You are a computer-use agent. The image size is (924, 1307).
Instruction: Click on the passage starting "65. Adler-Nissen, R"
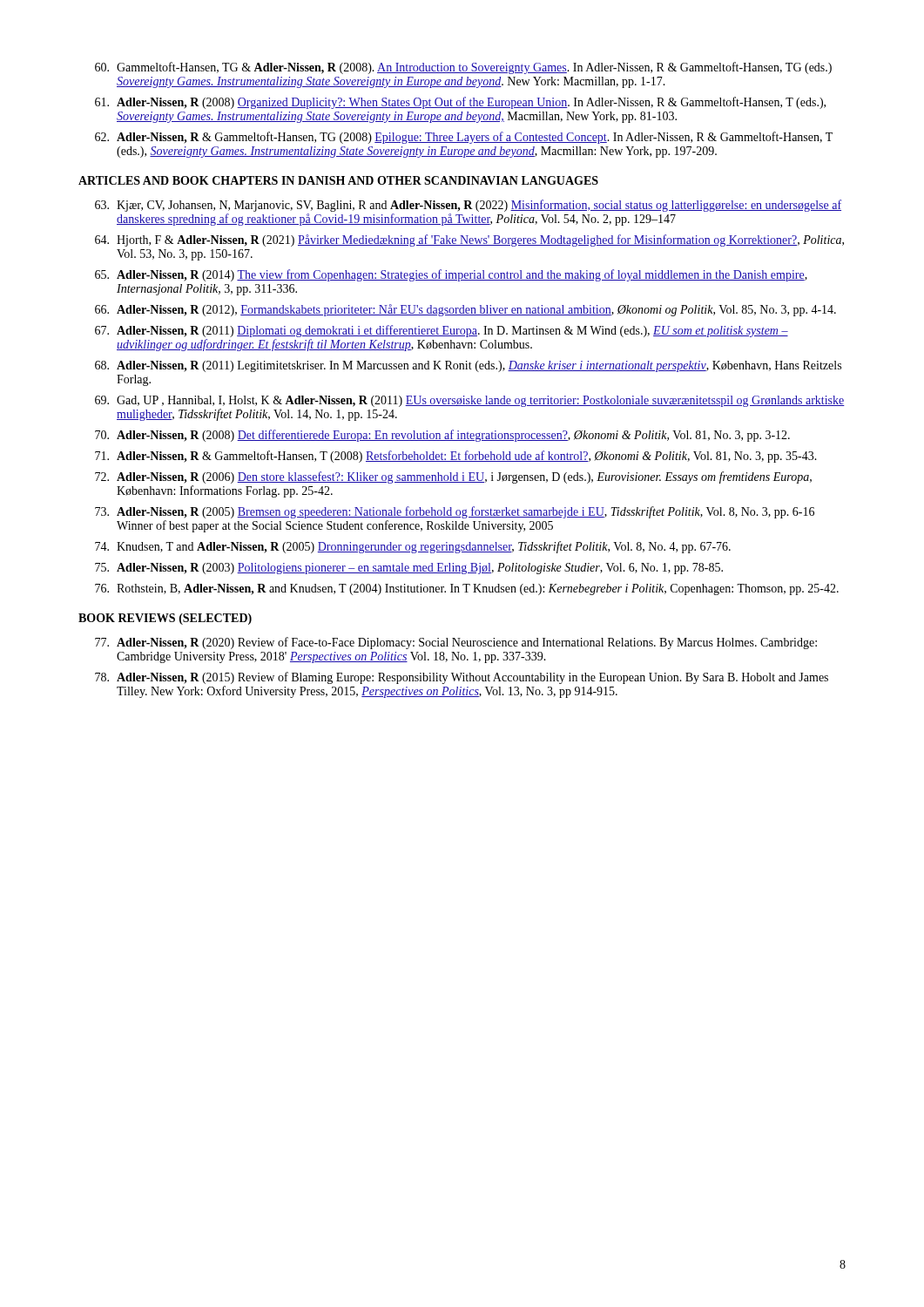pos(462,282)
